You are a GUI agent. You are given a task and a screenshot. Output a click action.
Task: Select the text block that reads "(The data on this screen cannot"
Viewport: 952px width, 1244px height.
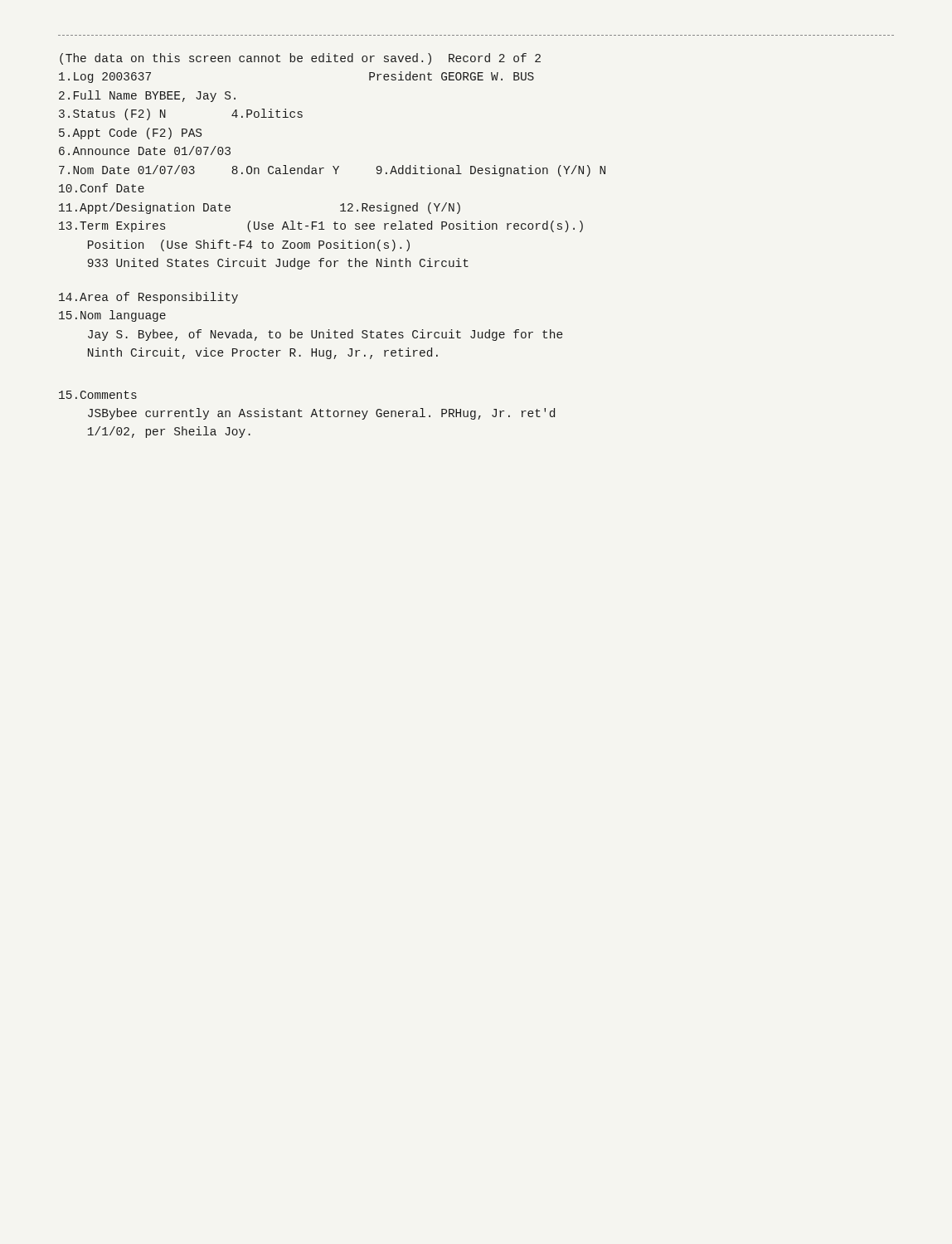point(476,162)
